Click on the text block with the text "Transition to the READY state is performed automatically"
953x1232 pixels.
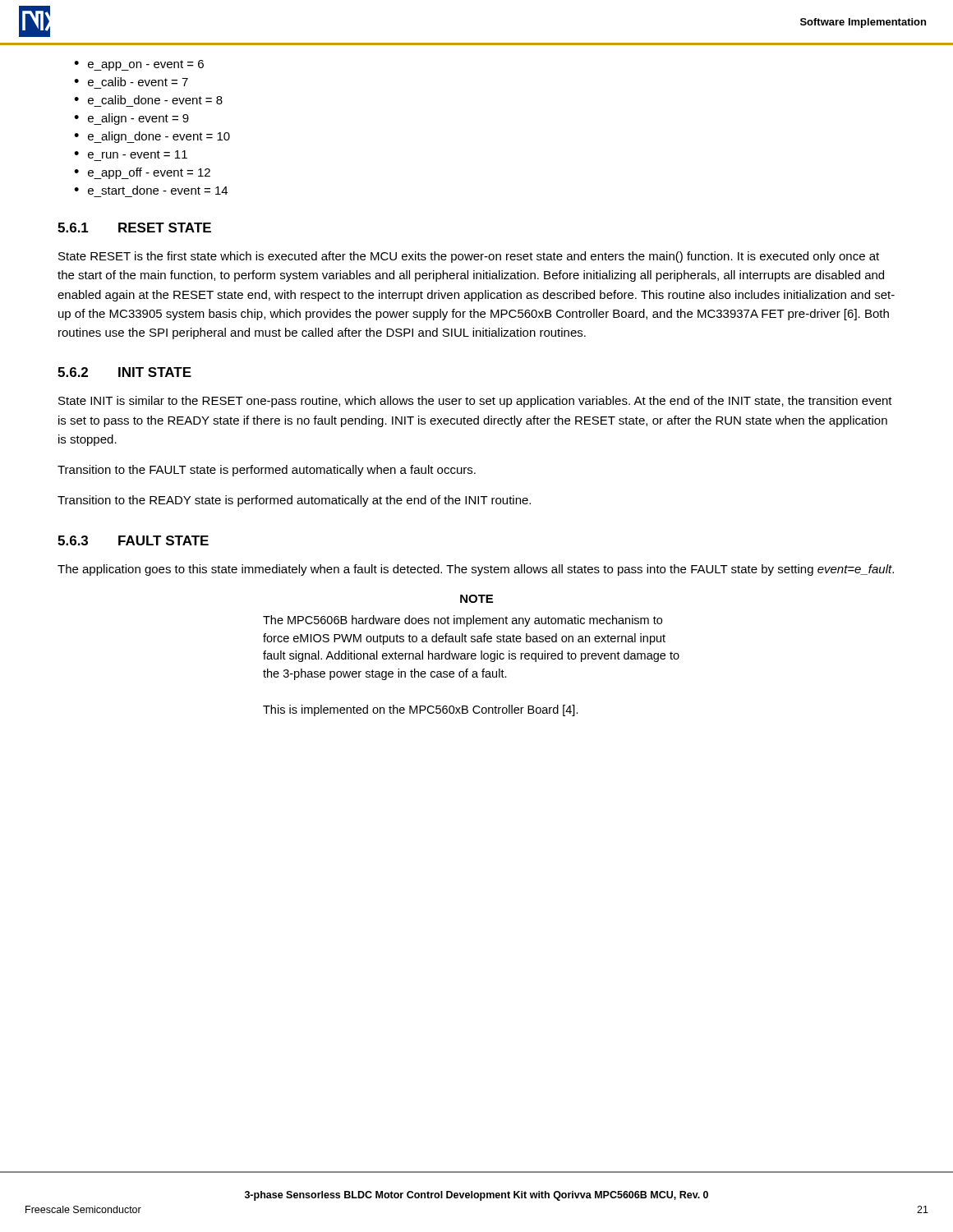(295, 500)
